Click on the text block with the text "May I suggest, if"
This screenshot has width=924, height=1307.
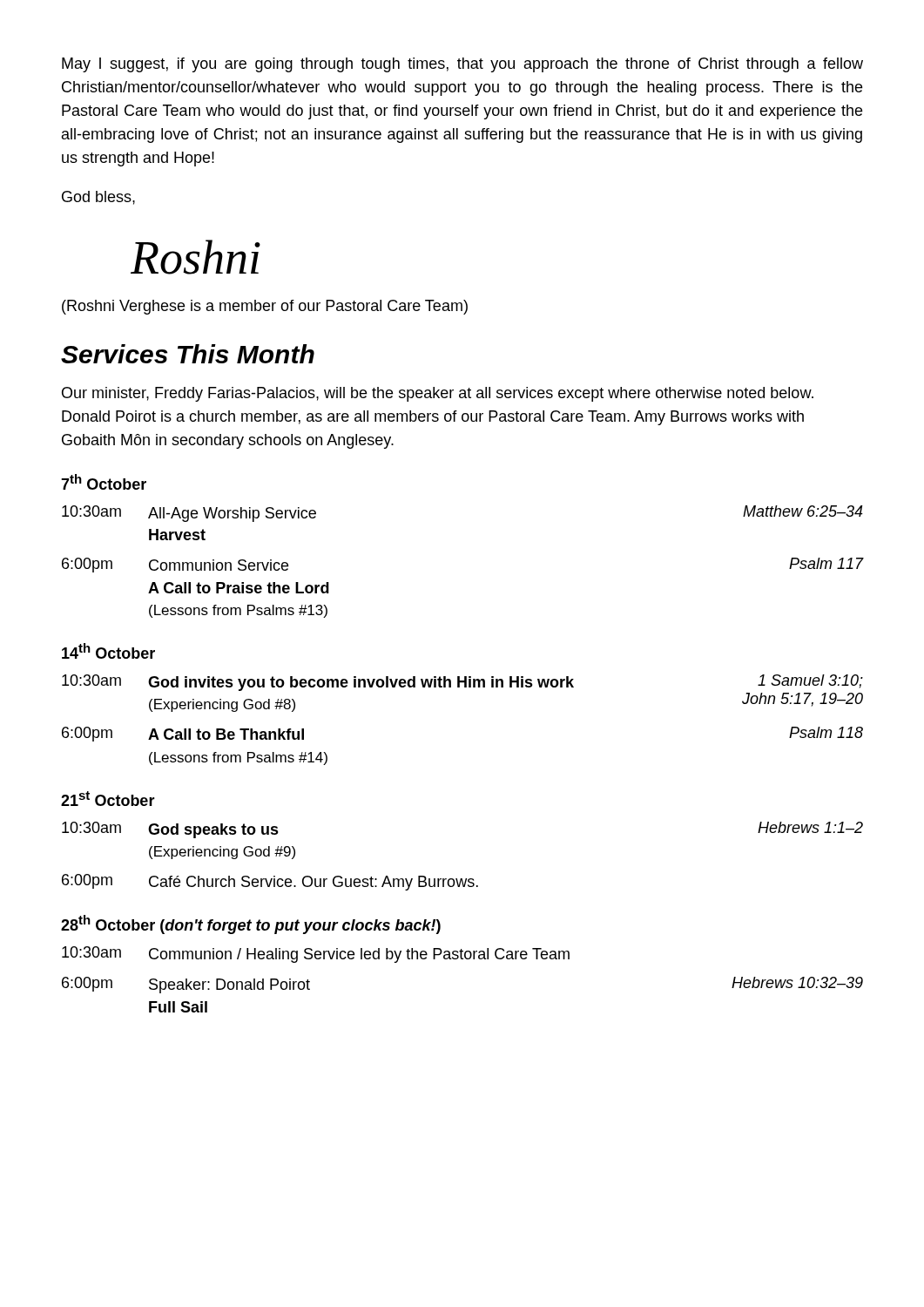[x=462, y=111]
